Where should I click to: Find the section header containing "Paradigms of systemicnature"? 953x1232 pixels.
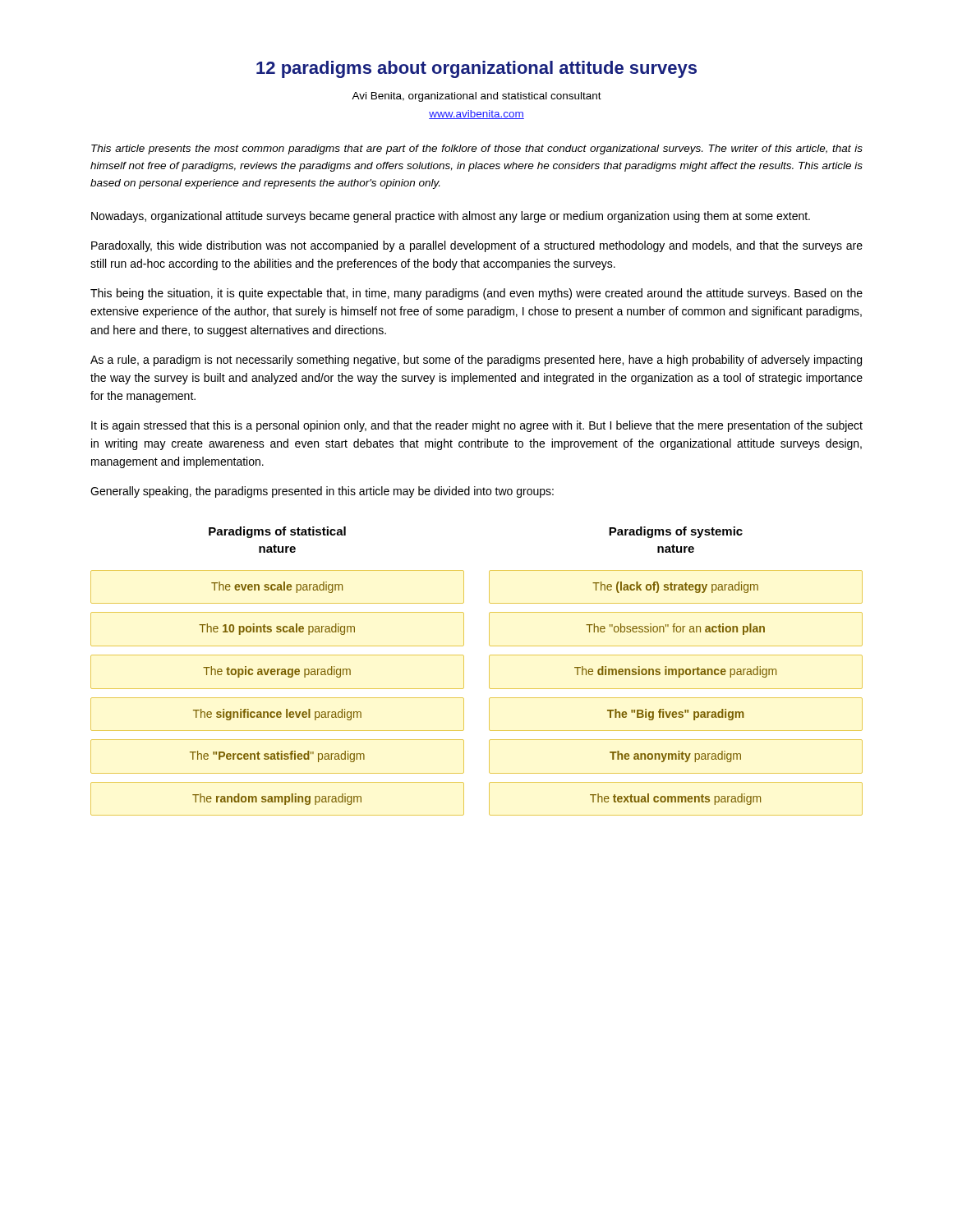pyautogui.click(x=676, y=540)
